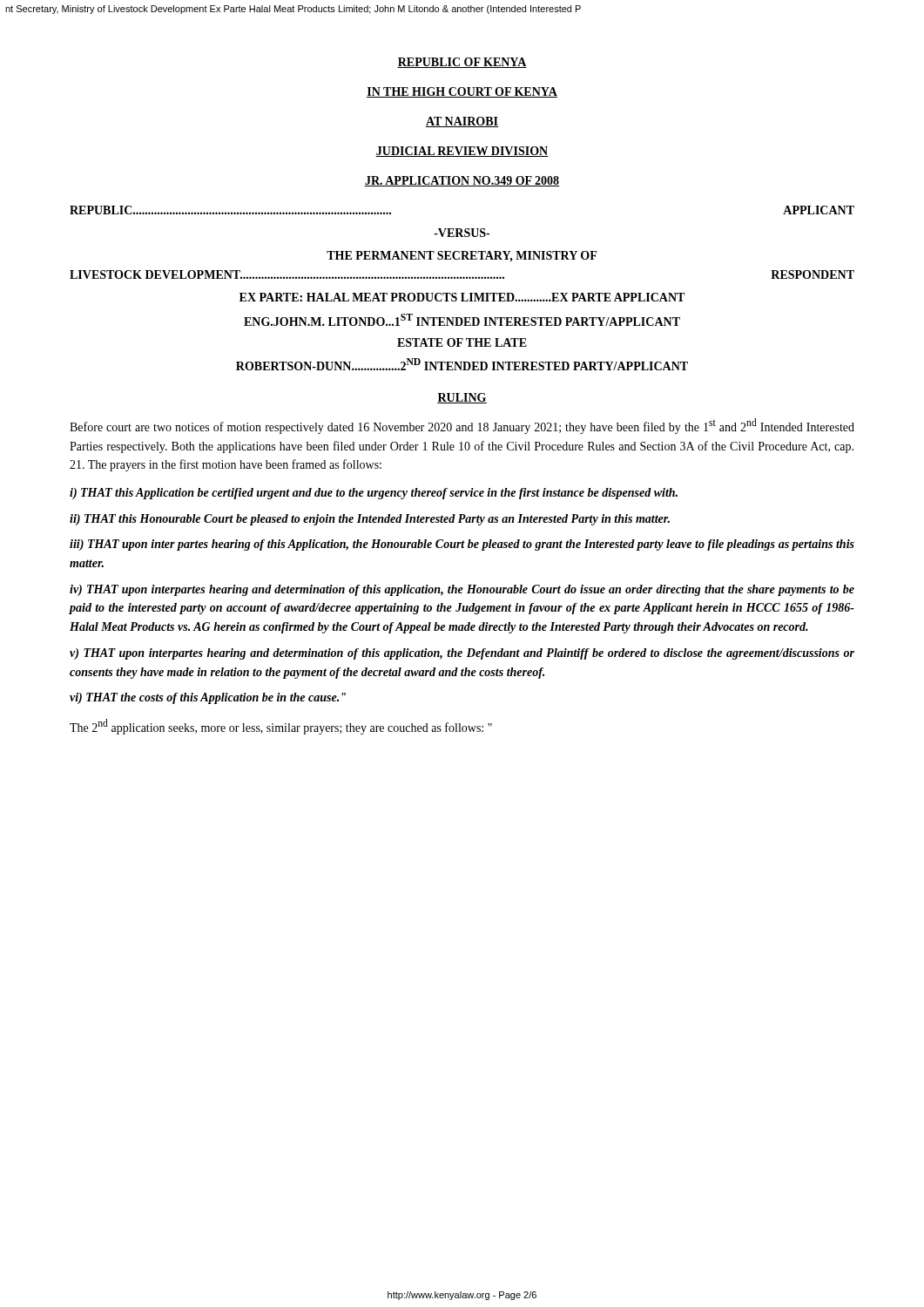924x1307 pixels.
Task: Find the text with the text "ESTATE OF THE LATE"
Action: point(462,343)
